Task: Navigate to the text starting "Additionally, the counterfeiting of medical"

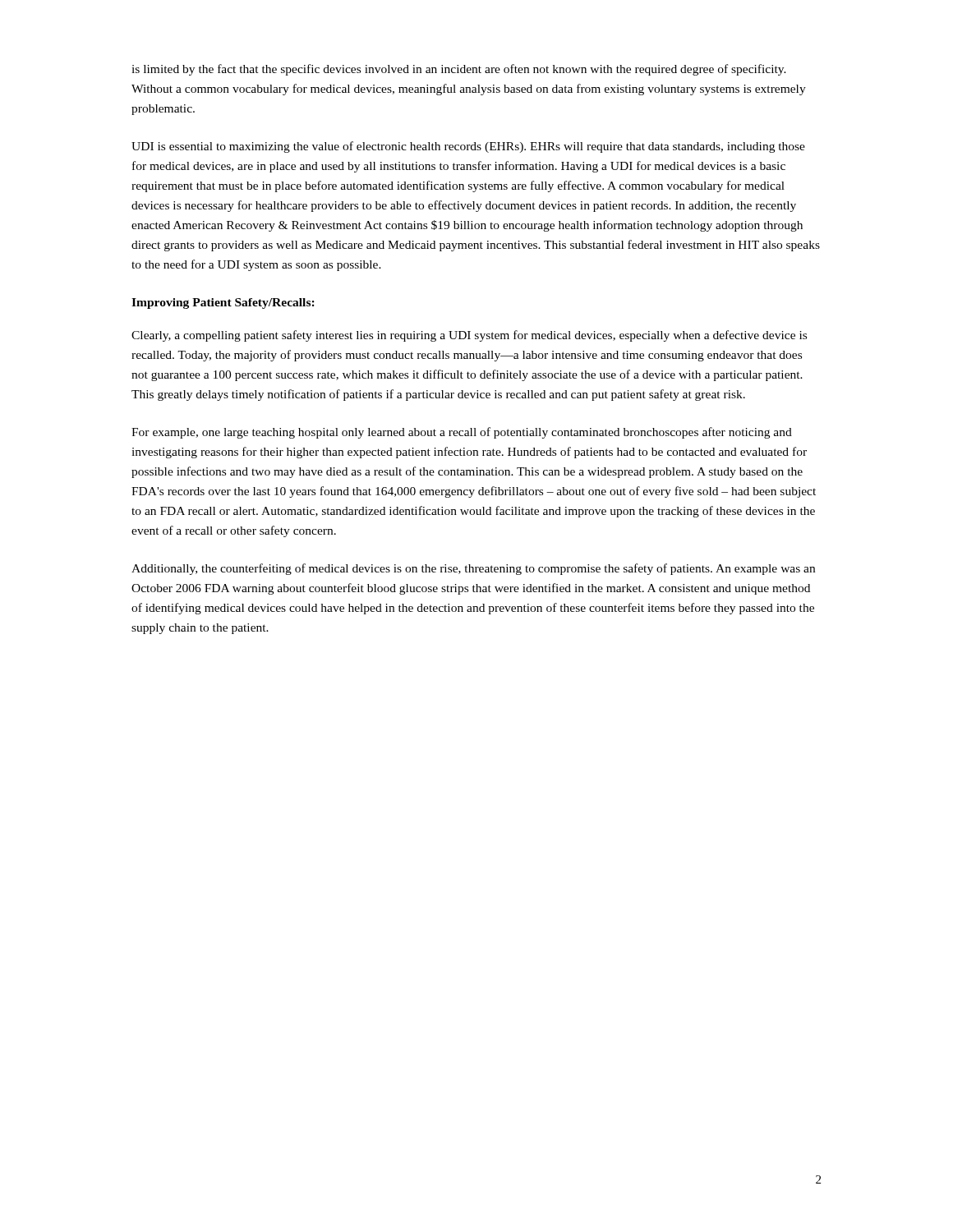Action: point(473,598)
